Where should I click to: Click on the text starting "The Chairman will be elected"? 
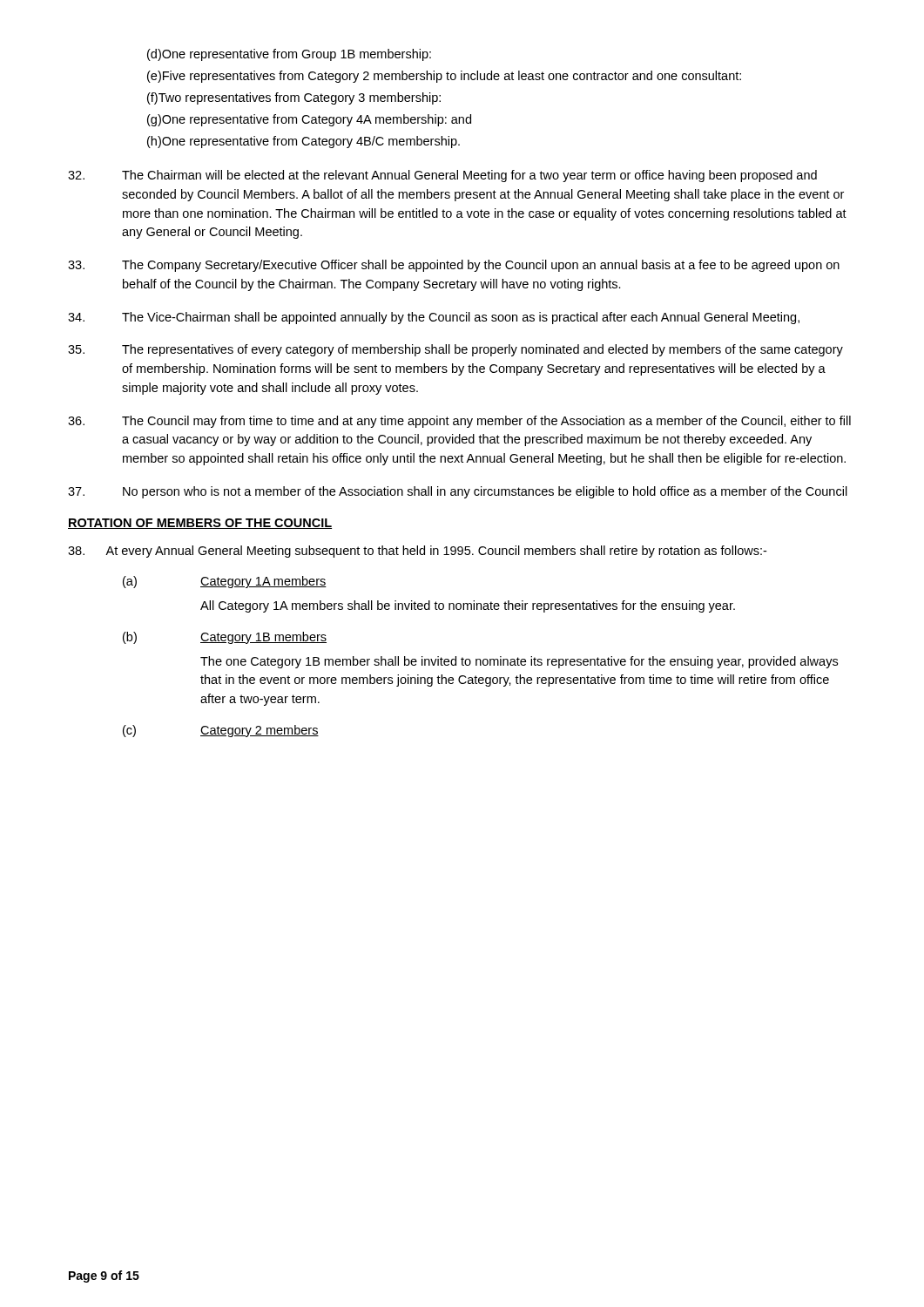462,204
